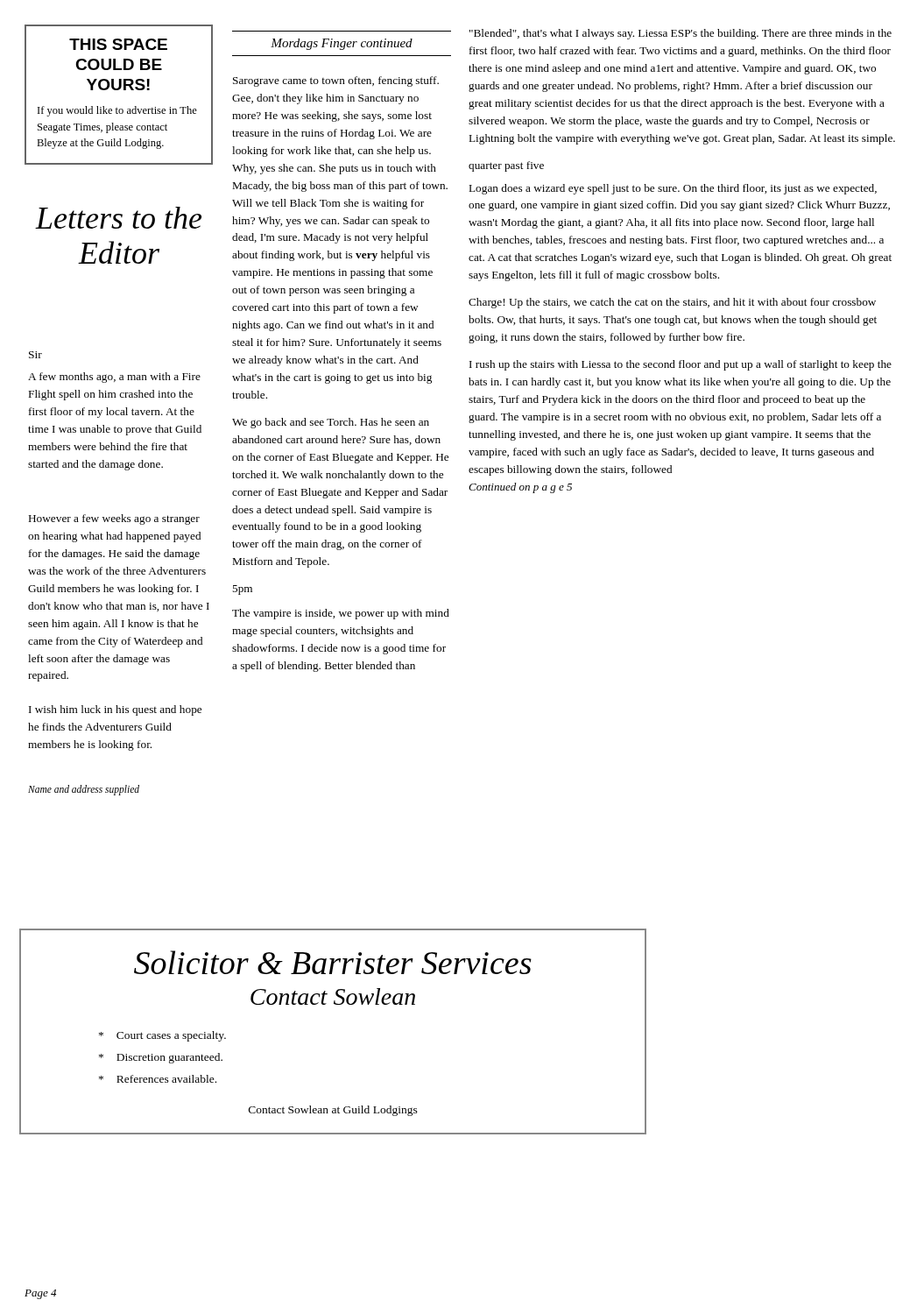Locate the passage starting "THIS SPACECOULD BEYOURS! If you would"
This screenshot has height=1314, width=924.
click(x=119, y=93)
